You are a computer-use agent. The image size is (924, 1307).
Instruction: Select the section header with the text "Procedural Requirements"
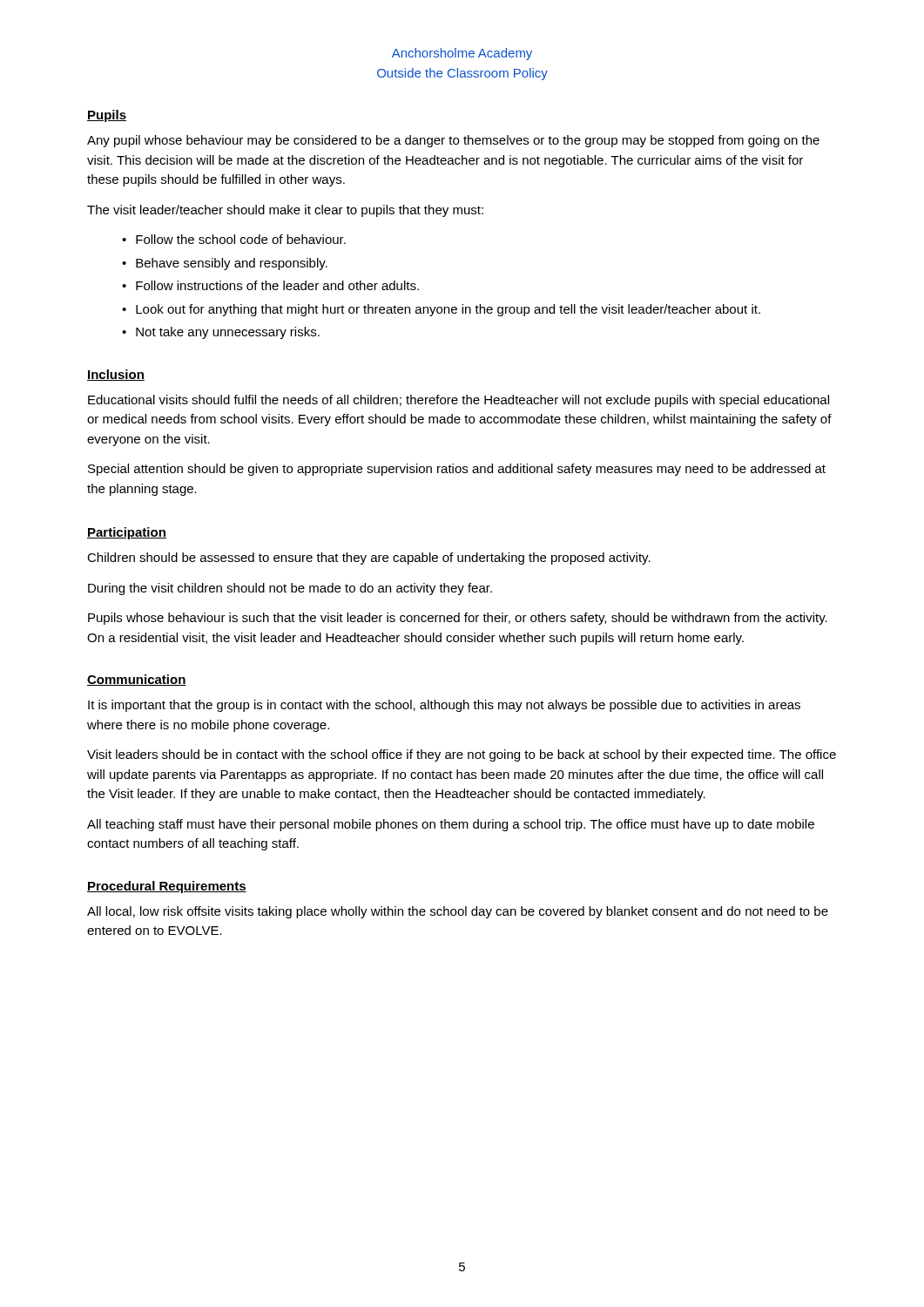167,885
